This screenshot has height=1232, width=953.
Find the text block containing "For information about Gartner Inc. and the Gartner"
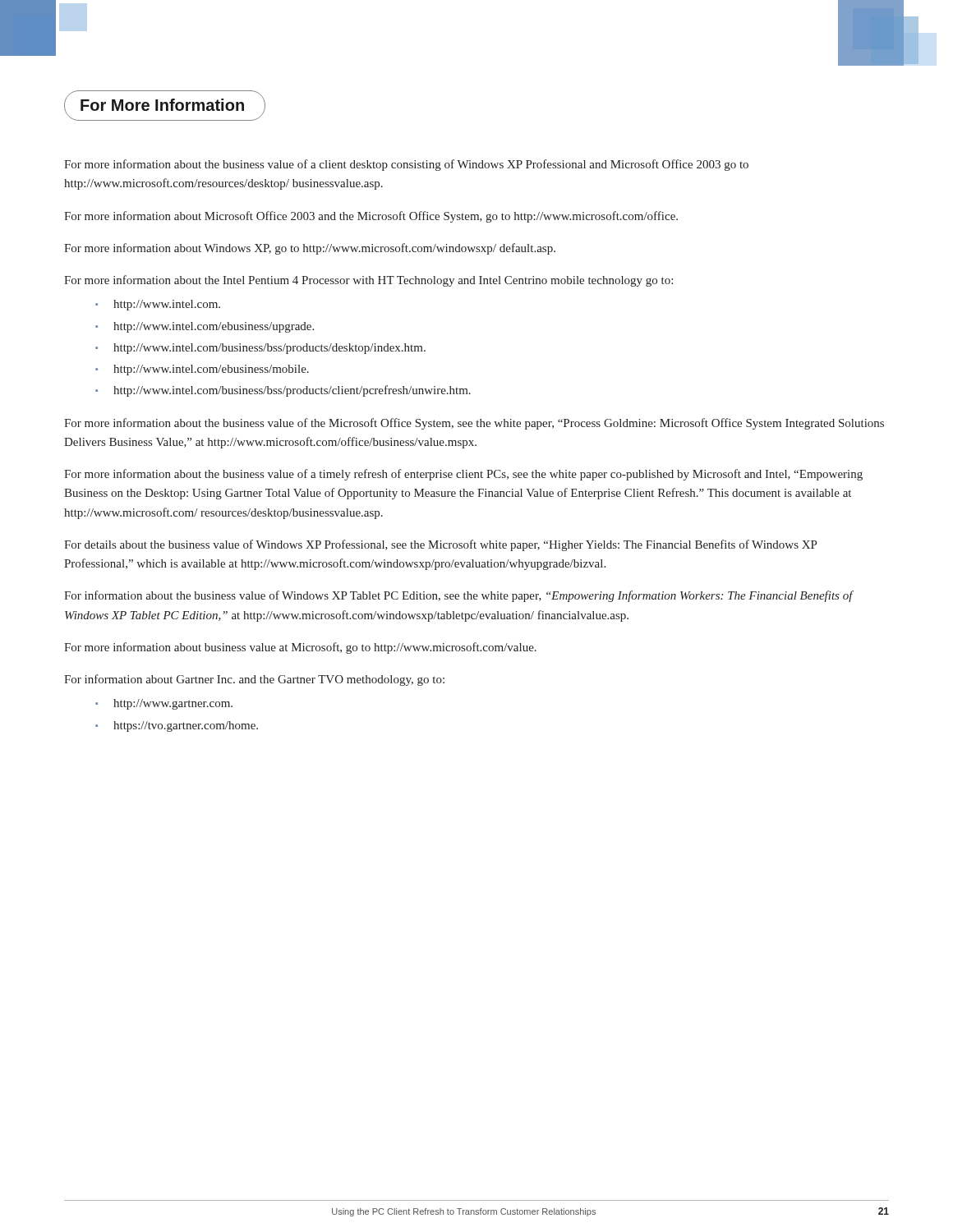click(x=255, y=679)
